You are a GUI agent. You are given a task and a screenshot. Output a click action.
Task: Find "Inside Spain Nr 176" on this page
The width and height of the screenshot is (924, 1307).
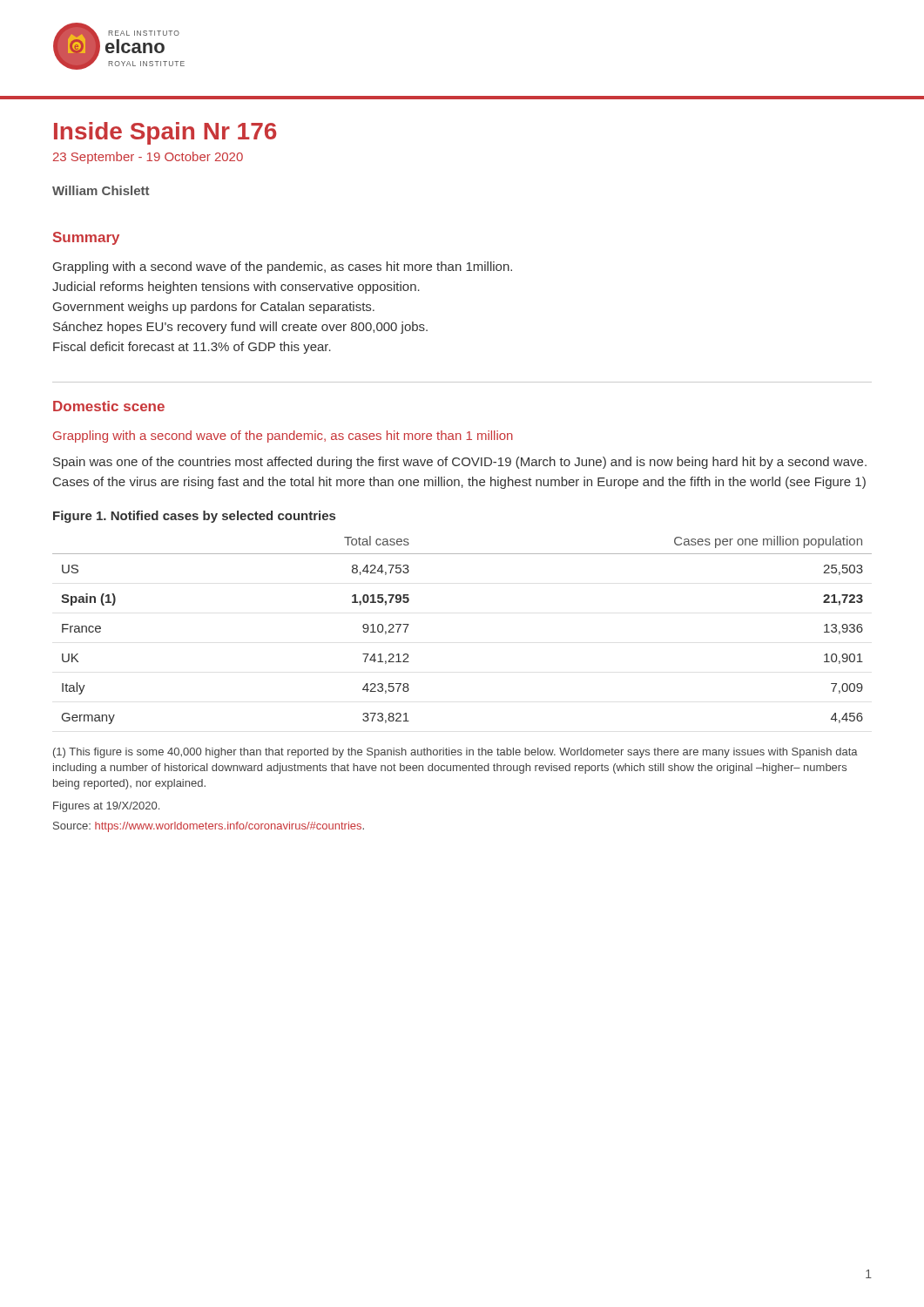pyautogui.click(x=165, y=131)
